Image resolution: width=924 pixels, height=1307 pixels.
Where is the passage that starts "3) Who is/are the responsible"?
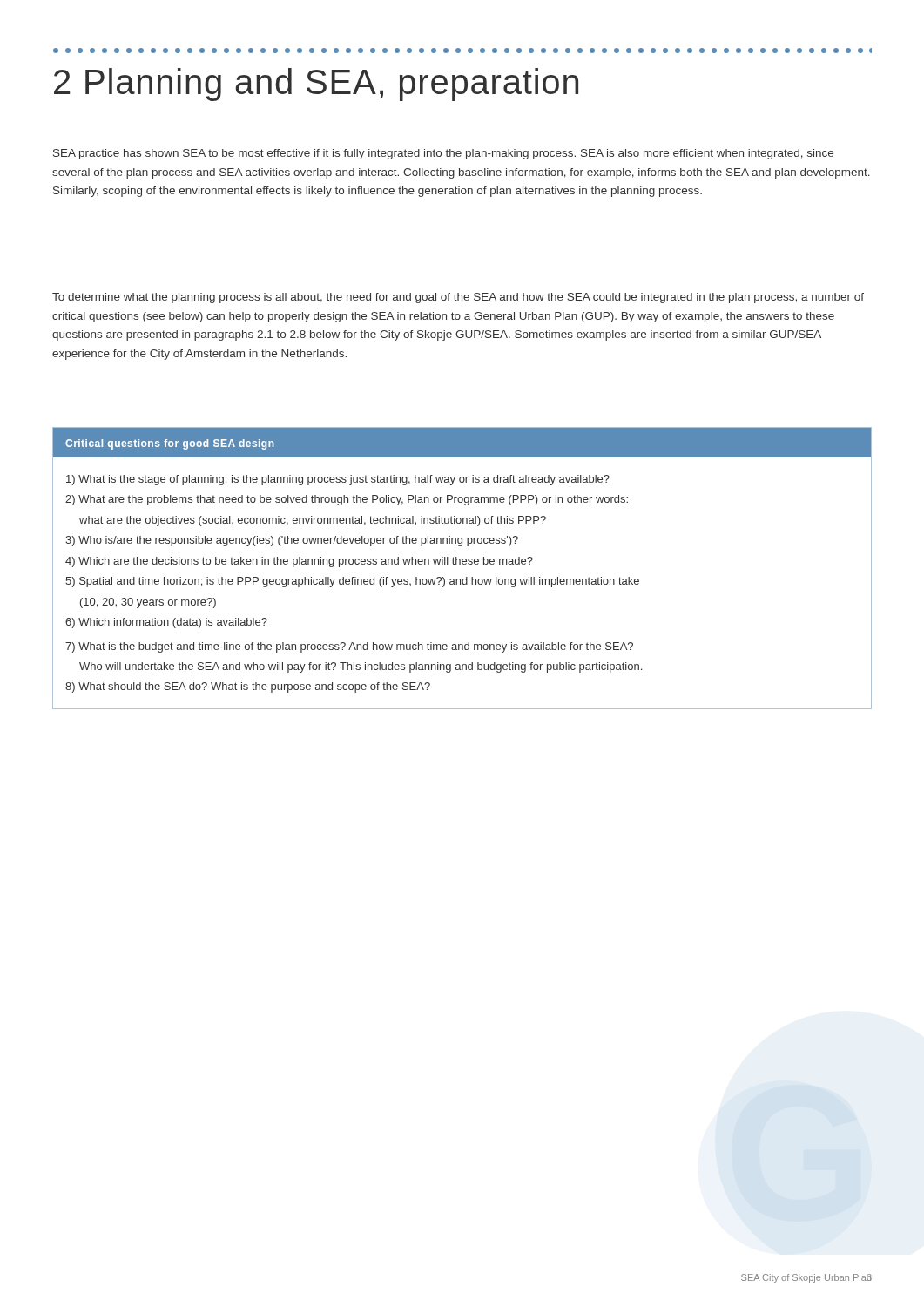[x=292, y=540]
